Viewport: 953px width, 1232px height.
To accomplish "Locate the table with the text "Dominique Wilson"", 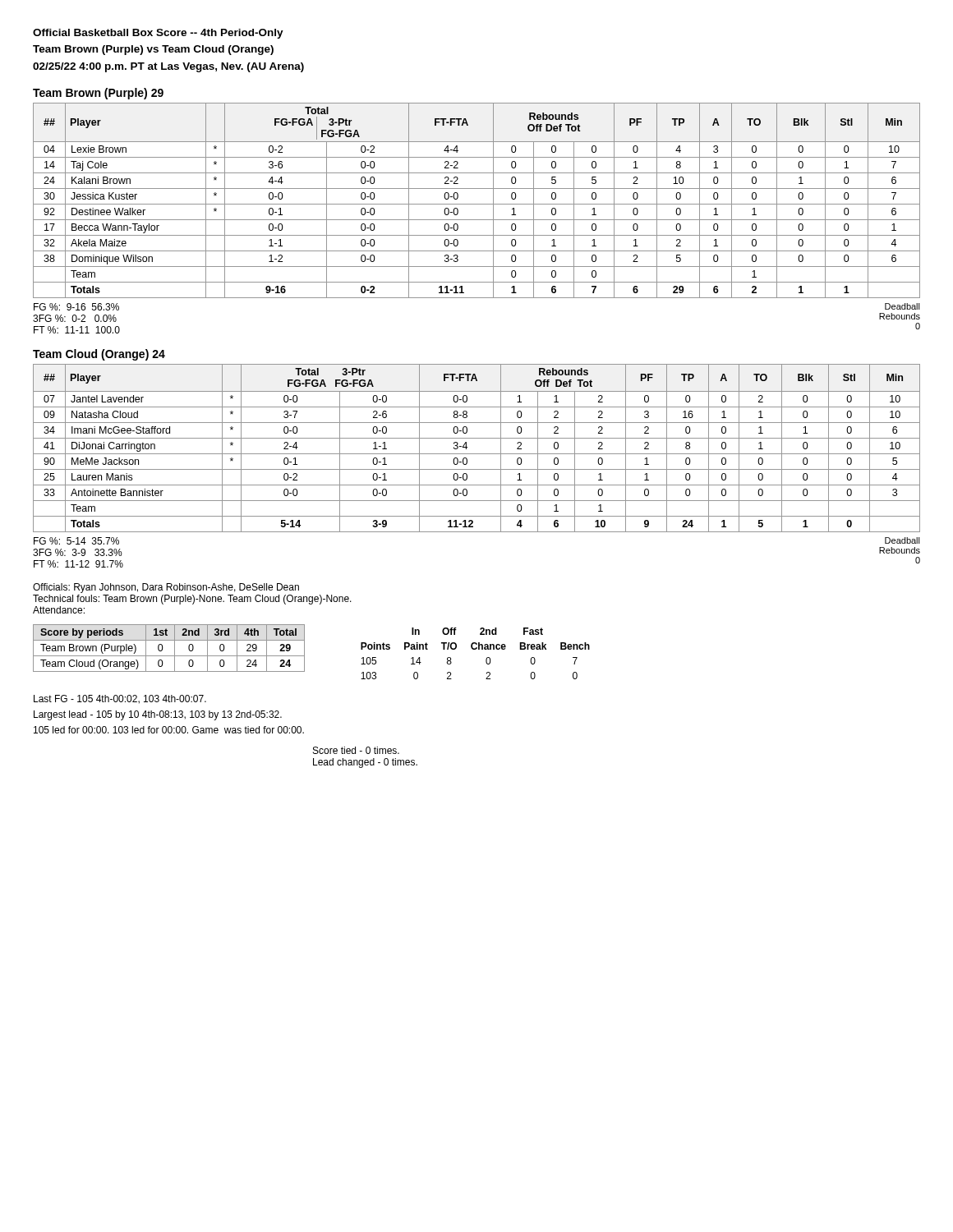I will point(476,200).
